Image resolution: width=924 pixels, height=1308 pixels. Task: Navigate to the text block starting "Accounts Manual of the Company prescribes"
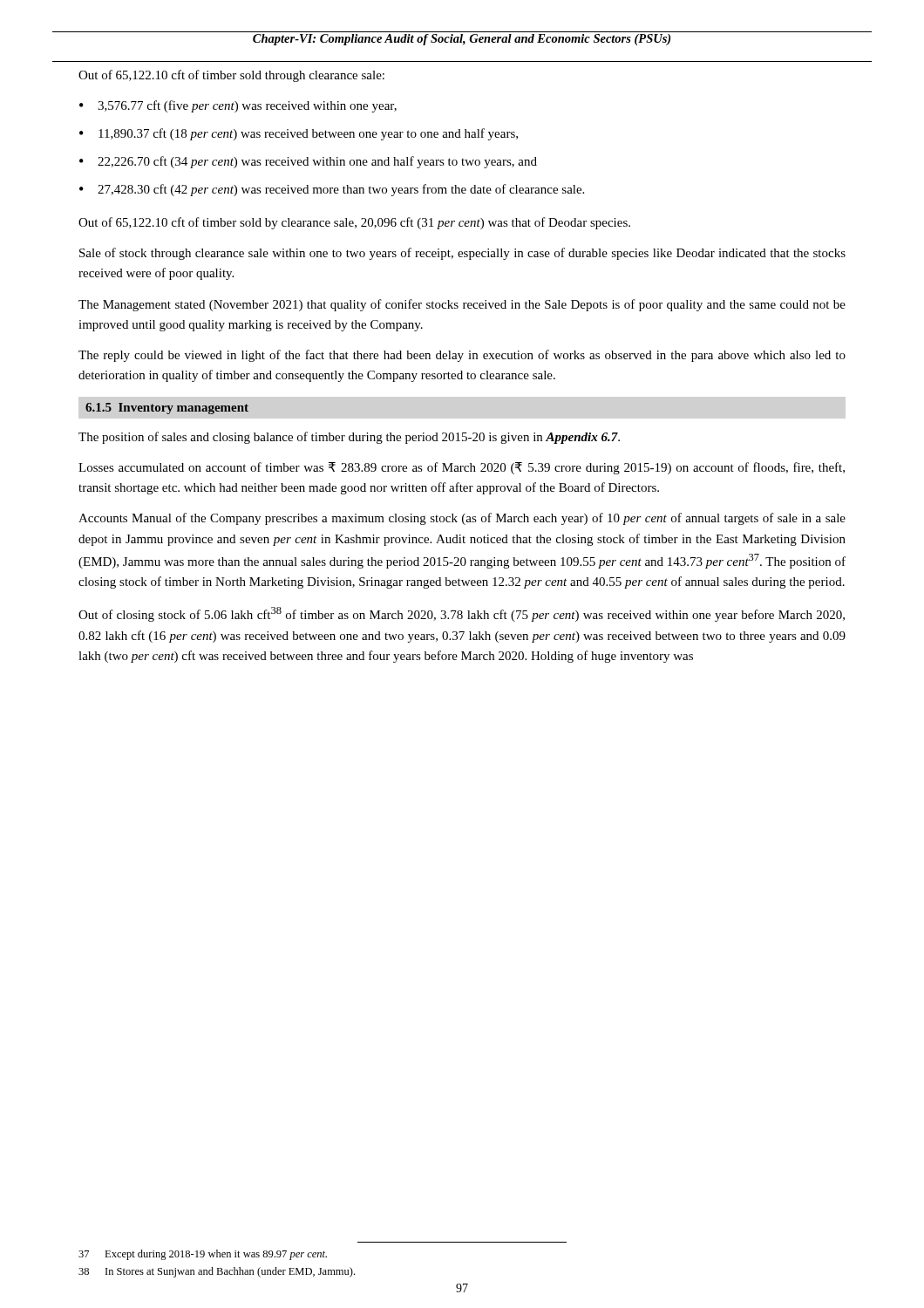[462, 550]
